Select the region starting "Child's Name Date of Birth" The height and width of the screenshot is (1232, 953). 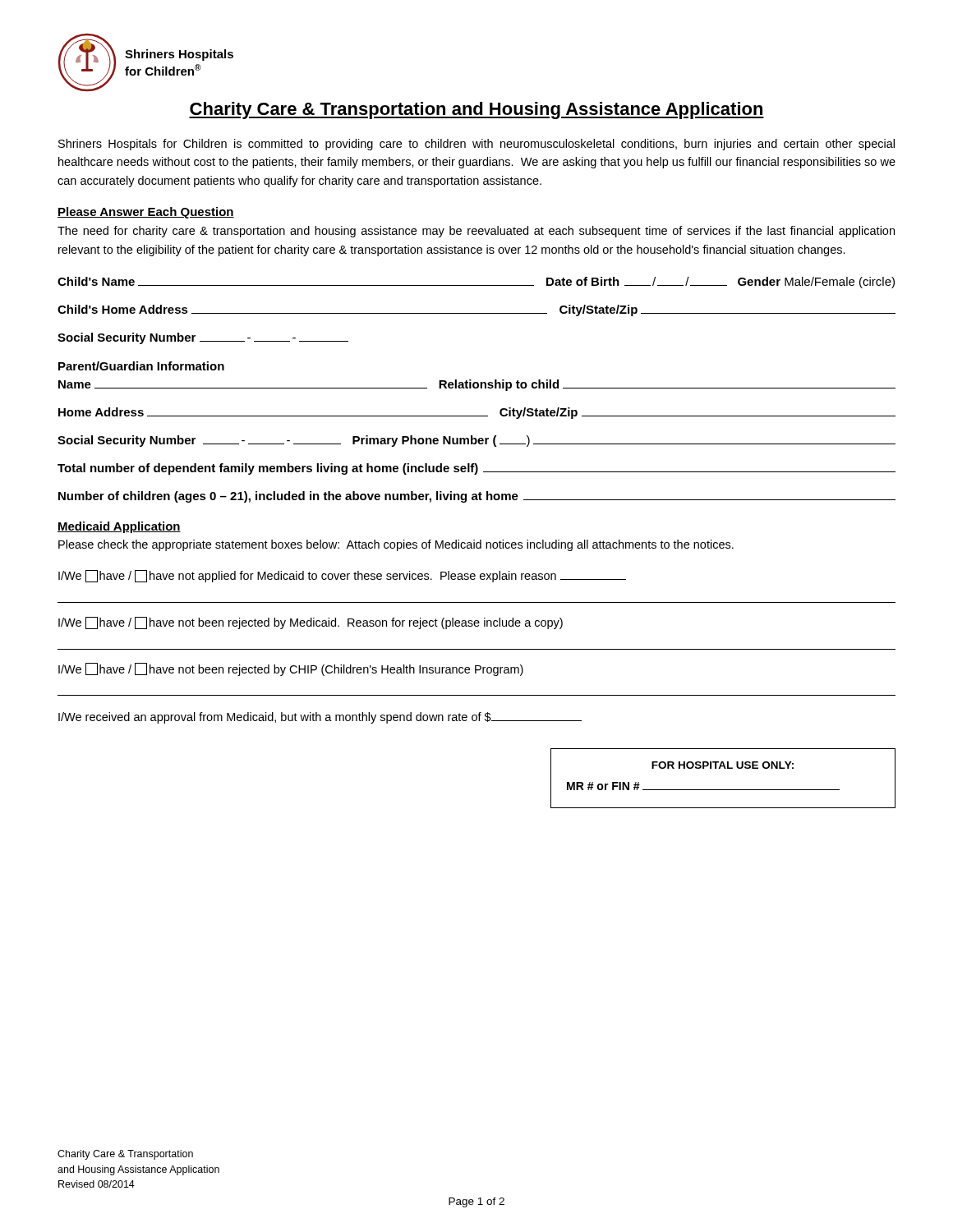click(x=476, y=280)
